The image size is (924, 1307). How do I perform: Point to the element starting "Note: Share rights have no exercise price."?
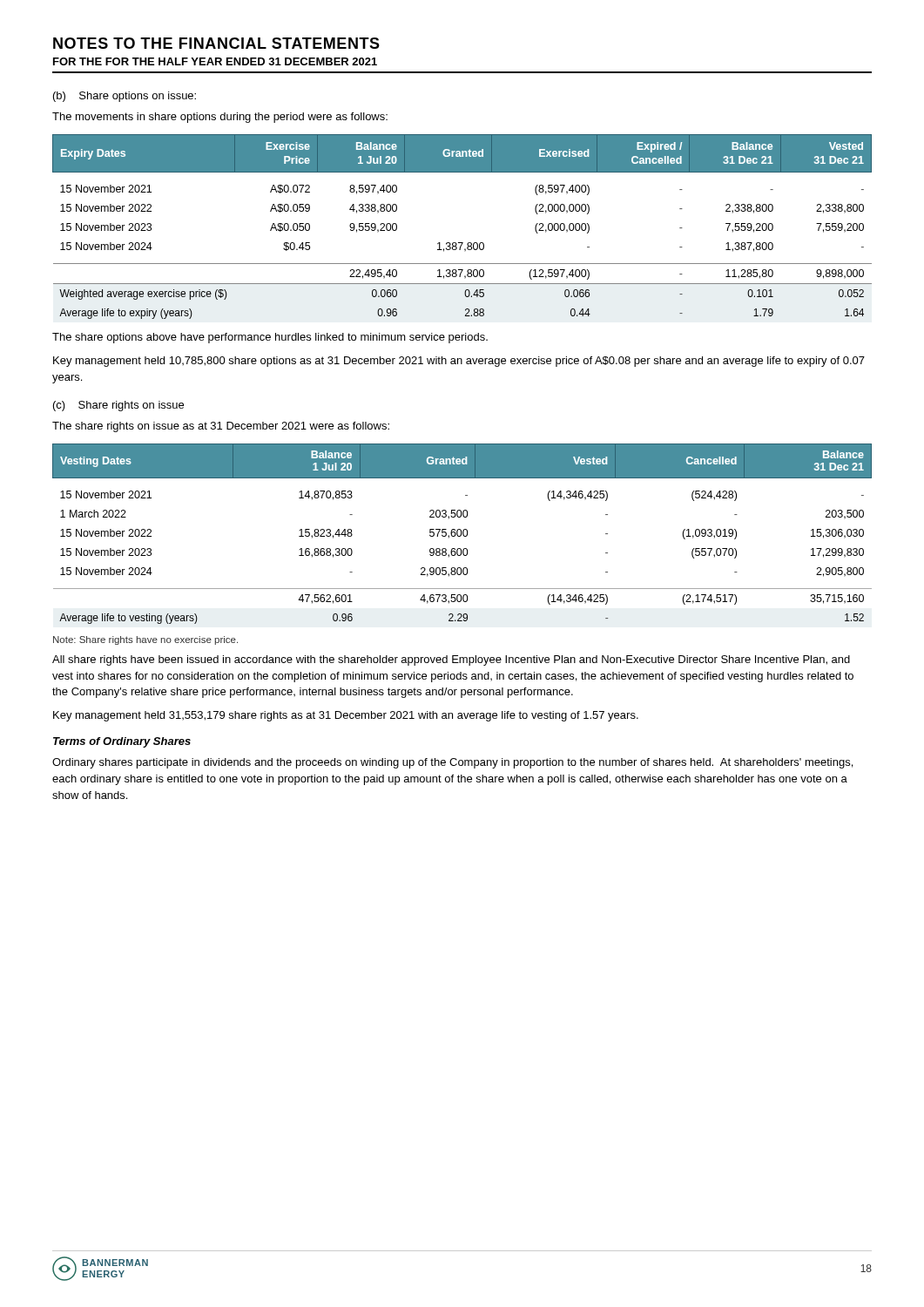coord(146,639)
